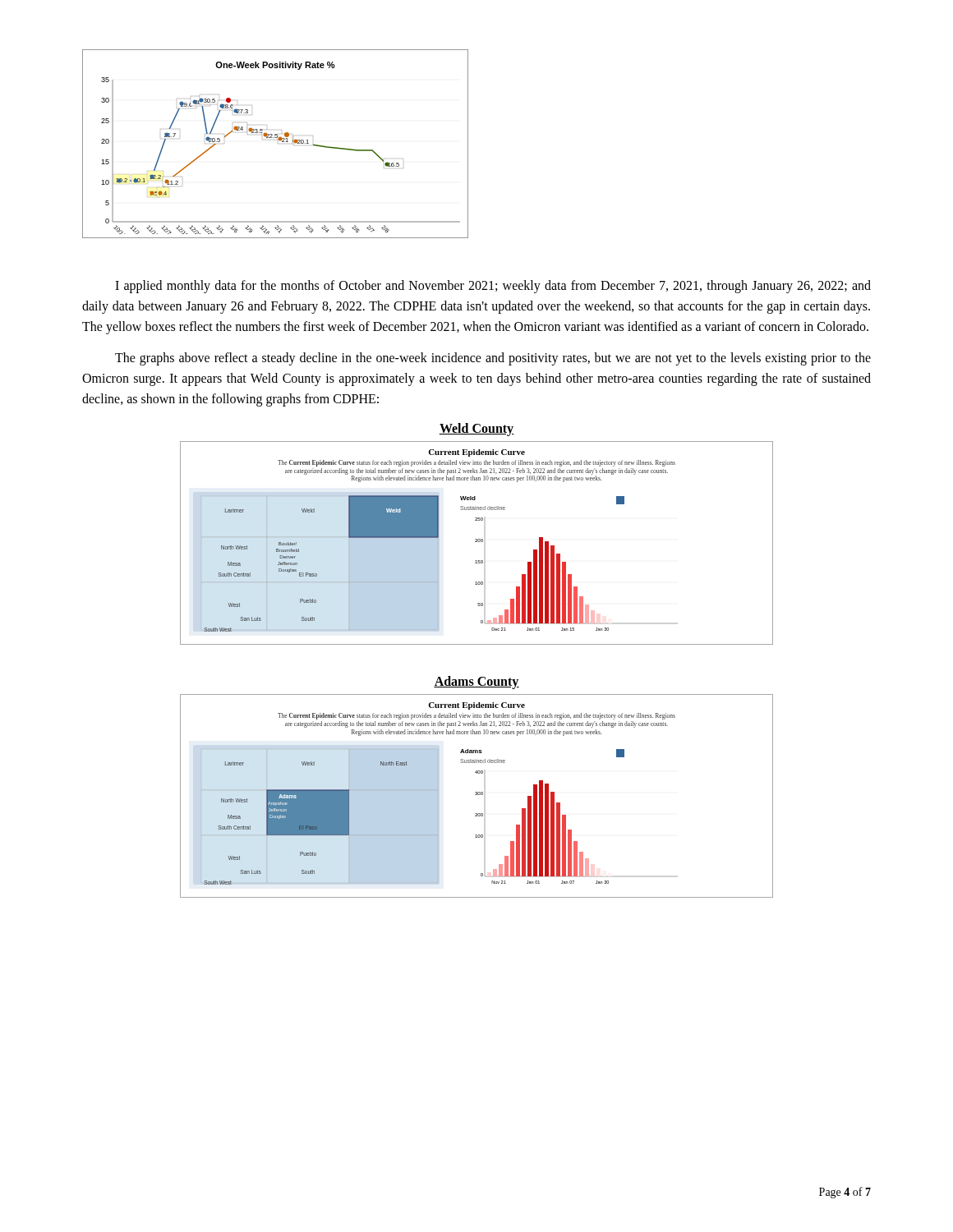Image resolution: width=953 pixels, height=1232 pixels.
Task: Click on the text block that says "The graphs above reflect a"
Action: click(x=476, y=378)
